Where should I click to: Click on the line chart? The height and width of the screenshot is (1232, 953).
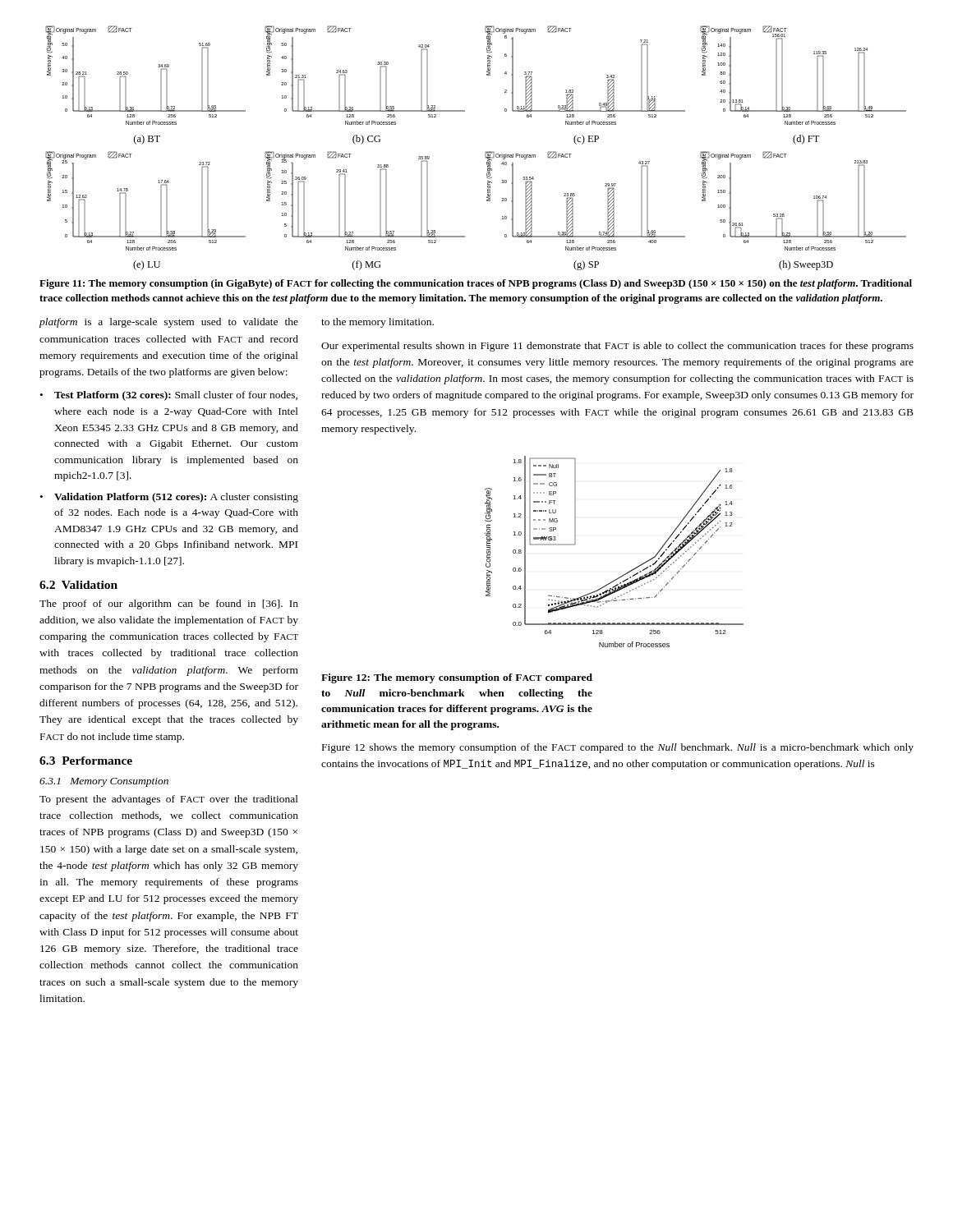point(617,555)
